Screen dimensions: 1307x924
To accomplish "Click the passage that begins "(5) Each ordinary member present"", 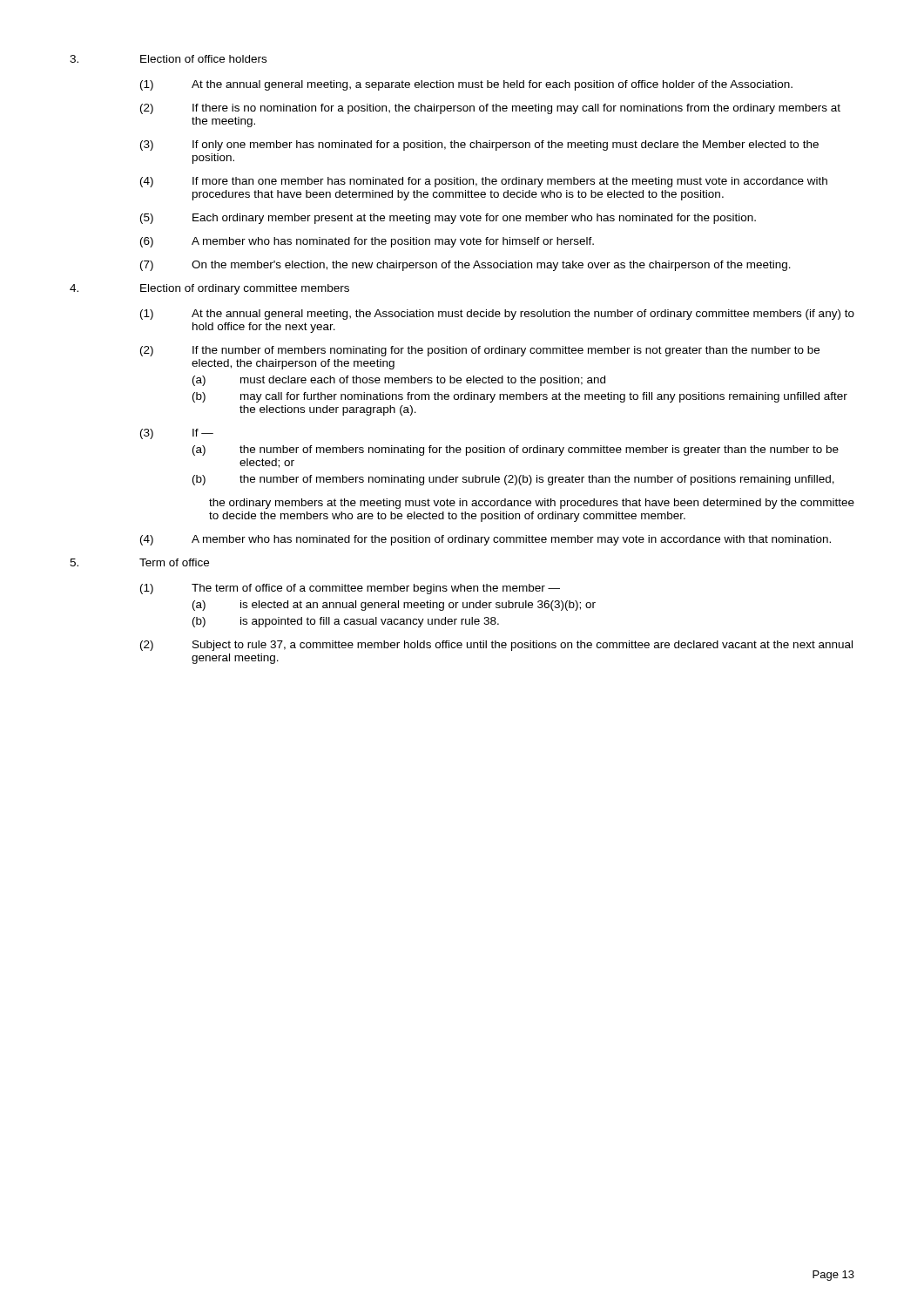I will (x=497, y=217).
